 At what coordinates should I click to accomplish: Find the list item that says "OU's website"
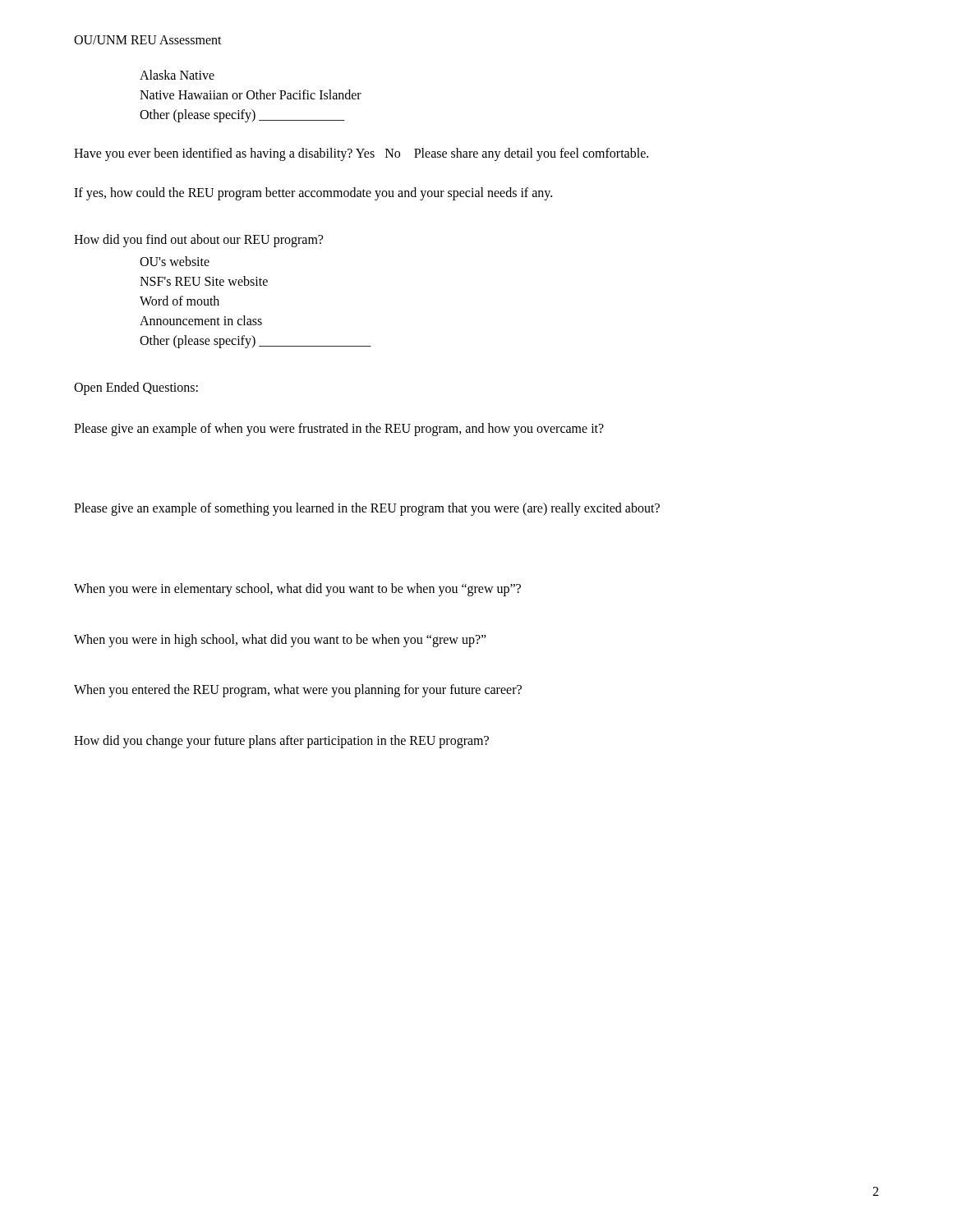click(x=175, y=261)
